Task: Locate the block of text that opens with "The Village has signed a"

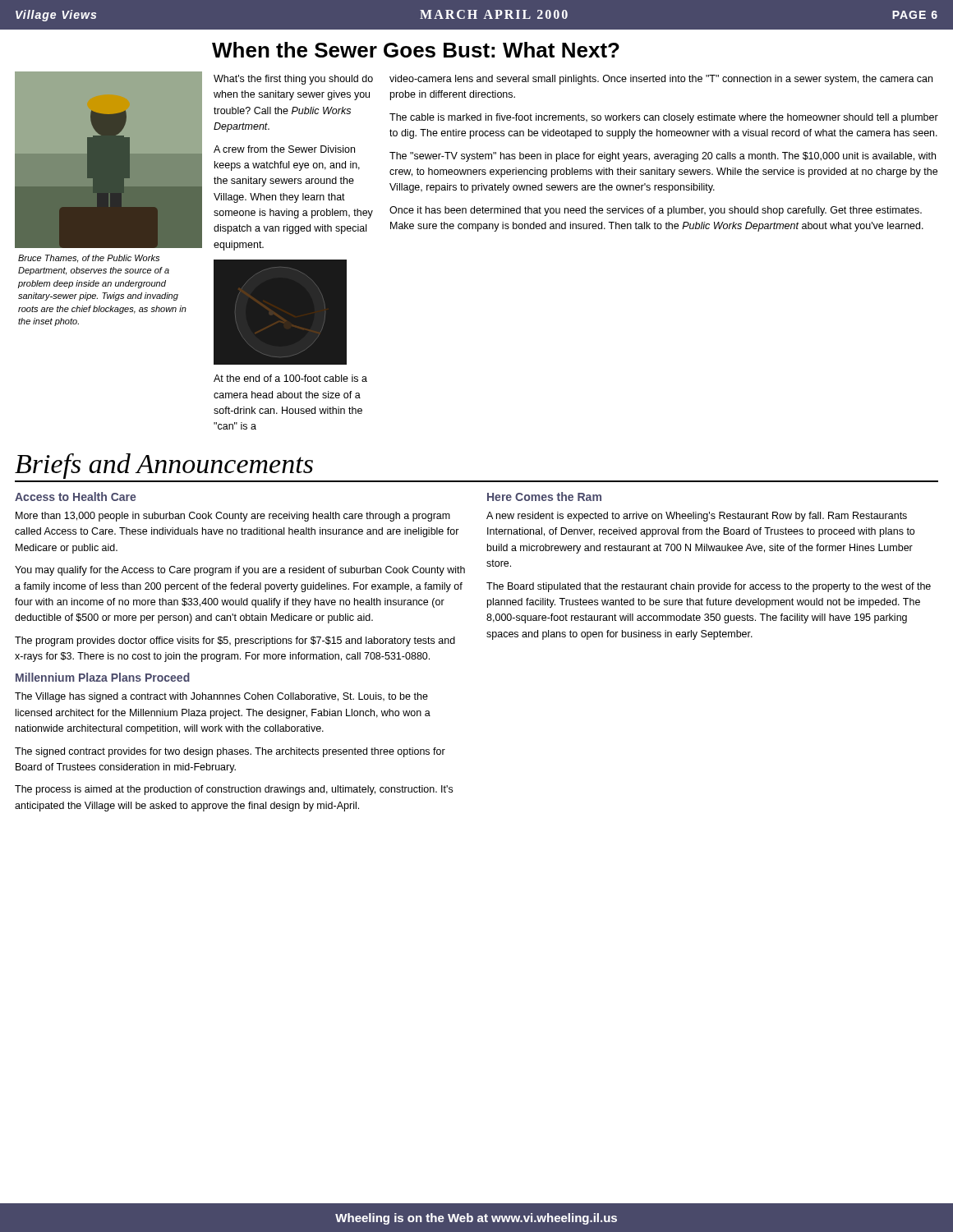Action: (222, 713)
